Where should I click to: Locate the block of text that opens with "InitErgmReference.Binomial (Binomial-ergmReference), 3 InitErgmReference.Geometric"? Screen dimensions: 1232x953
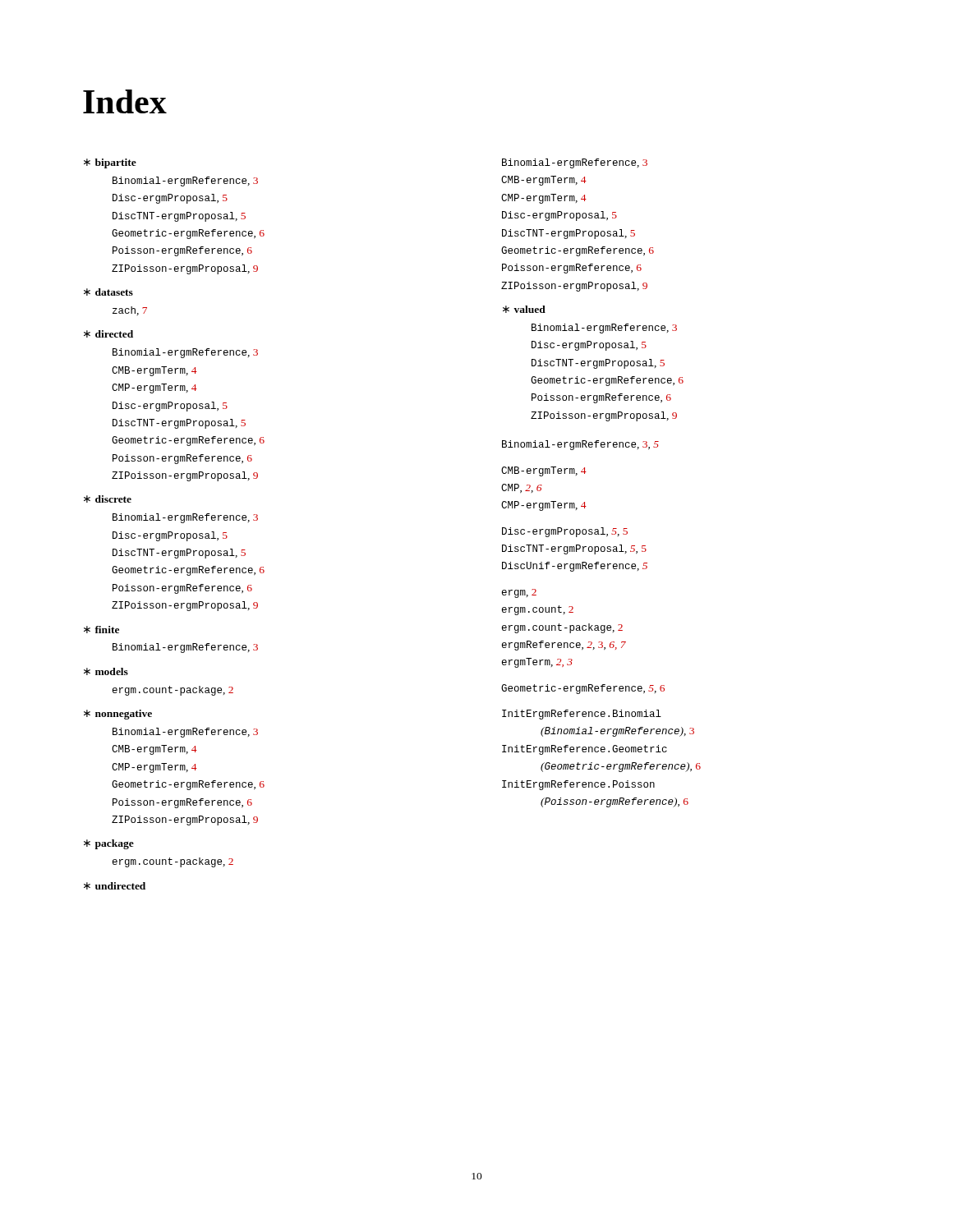(x=686, y=758)
